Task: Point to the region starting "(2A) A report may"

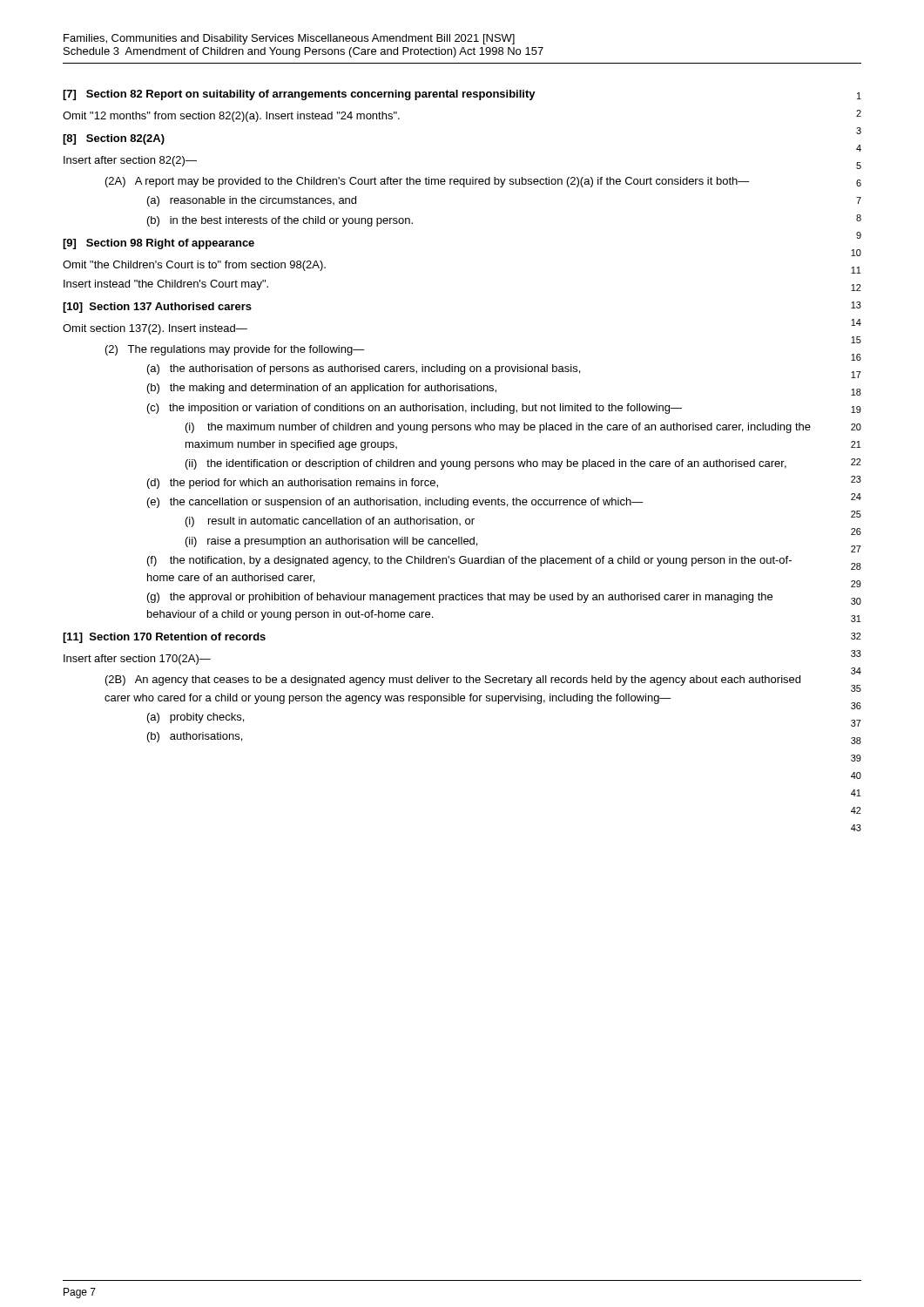Action: (427, 181)
